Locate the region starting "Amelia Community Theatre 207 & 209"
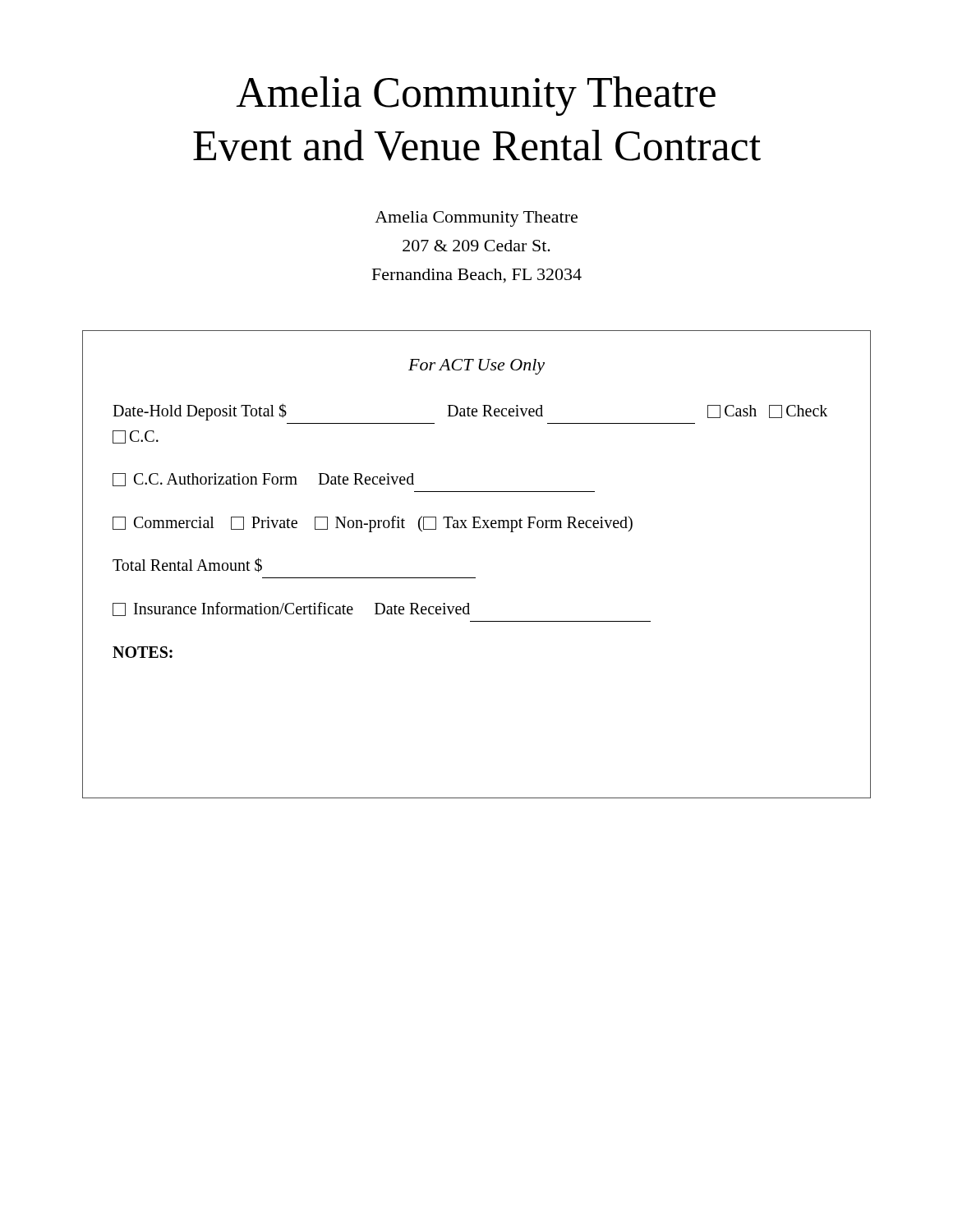Image resolution: width=953 pixels, height=1232 pixels. 476,245
